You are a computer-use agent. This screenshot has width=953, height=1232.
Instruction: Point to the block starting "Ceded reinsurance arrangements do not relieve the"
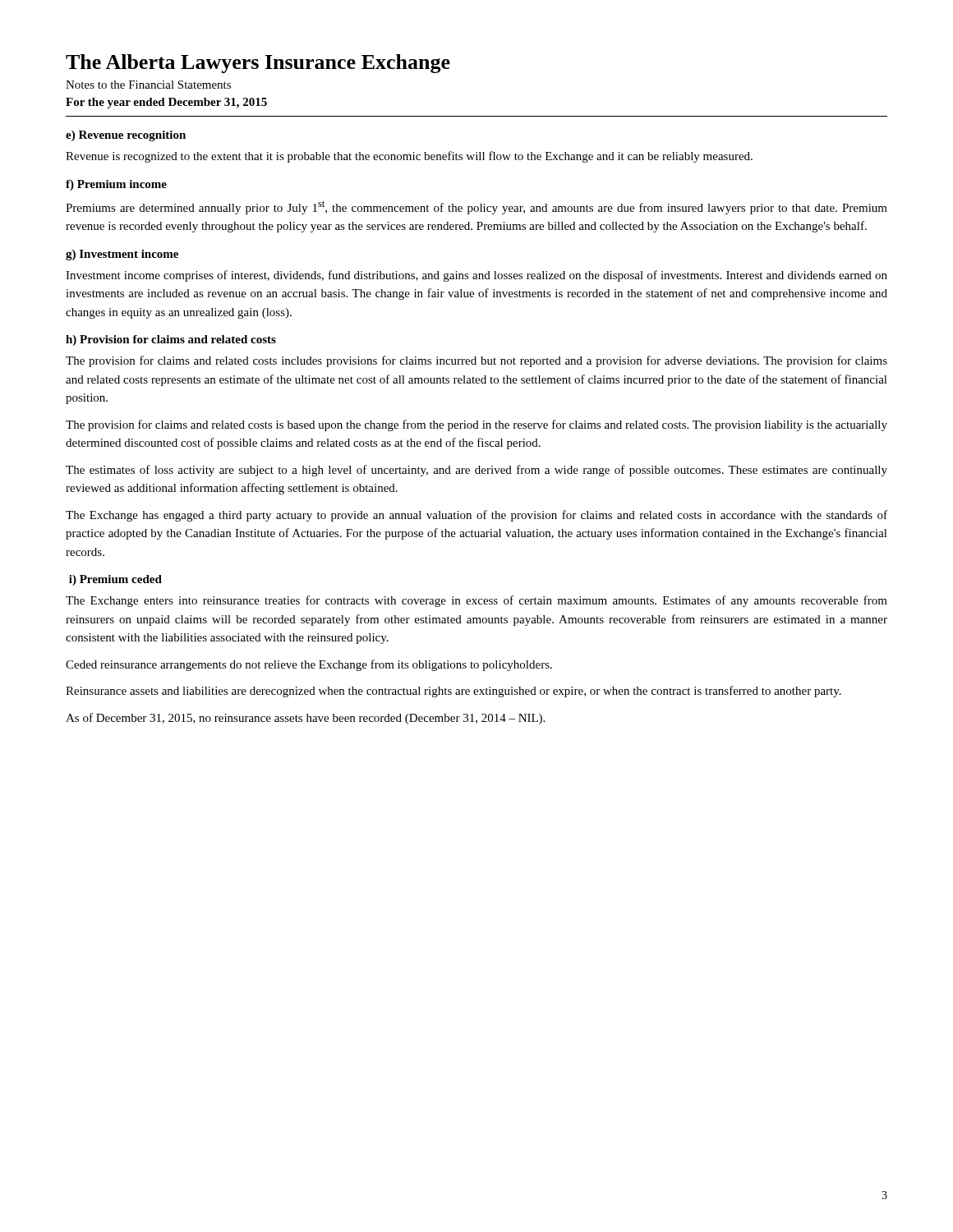[309, 664]
